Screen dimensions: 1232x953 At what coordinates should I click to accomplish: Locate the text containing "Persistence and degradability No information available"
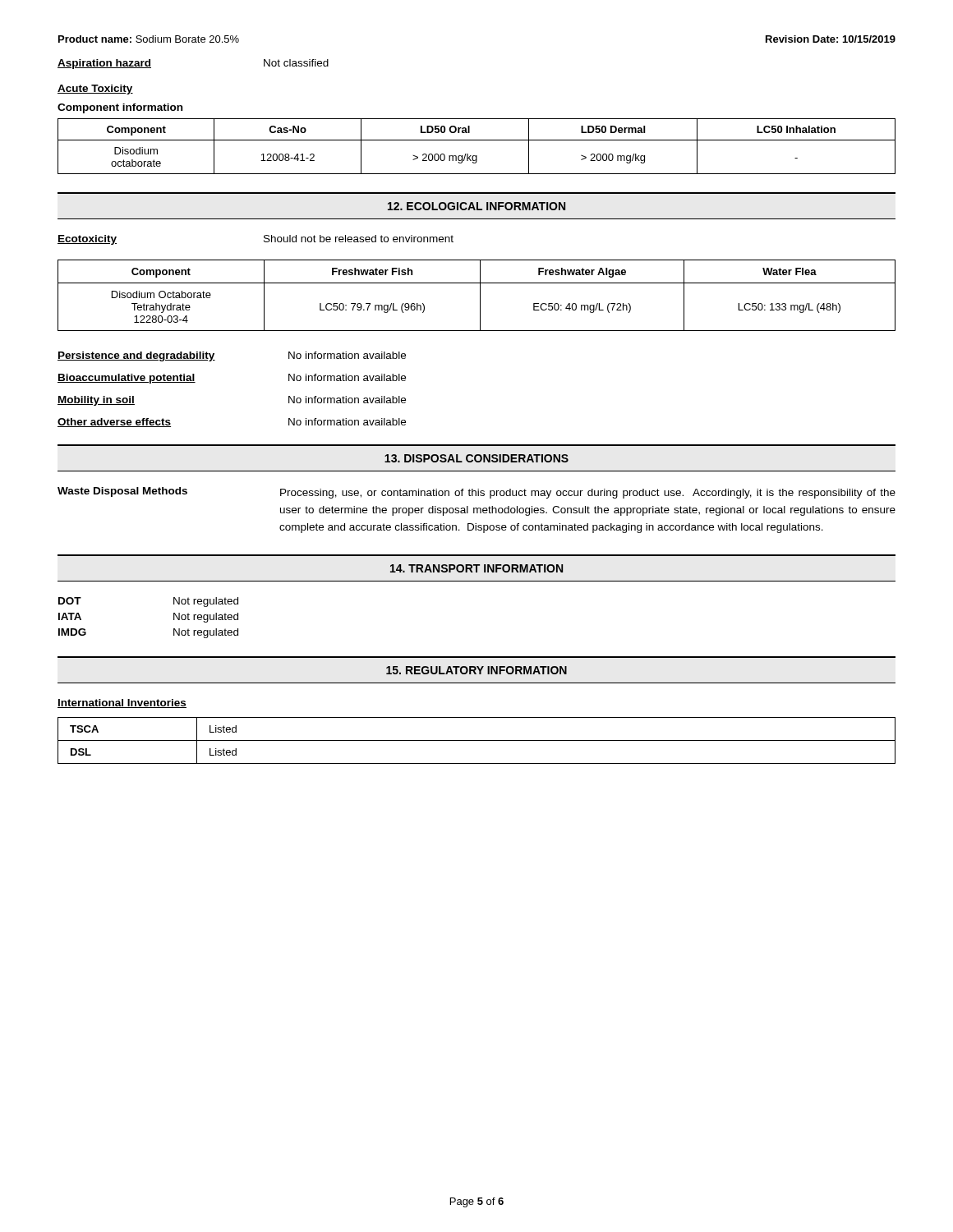137,356
